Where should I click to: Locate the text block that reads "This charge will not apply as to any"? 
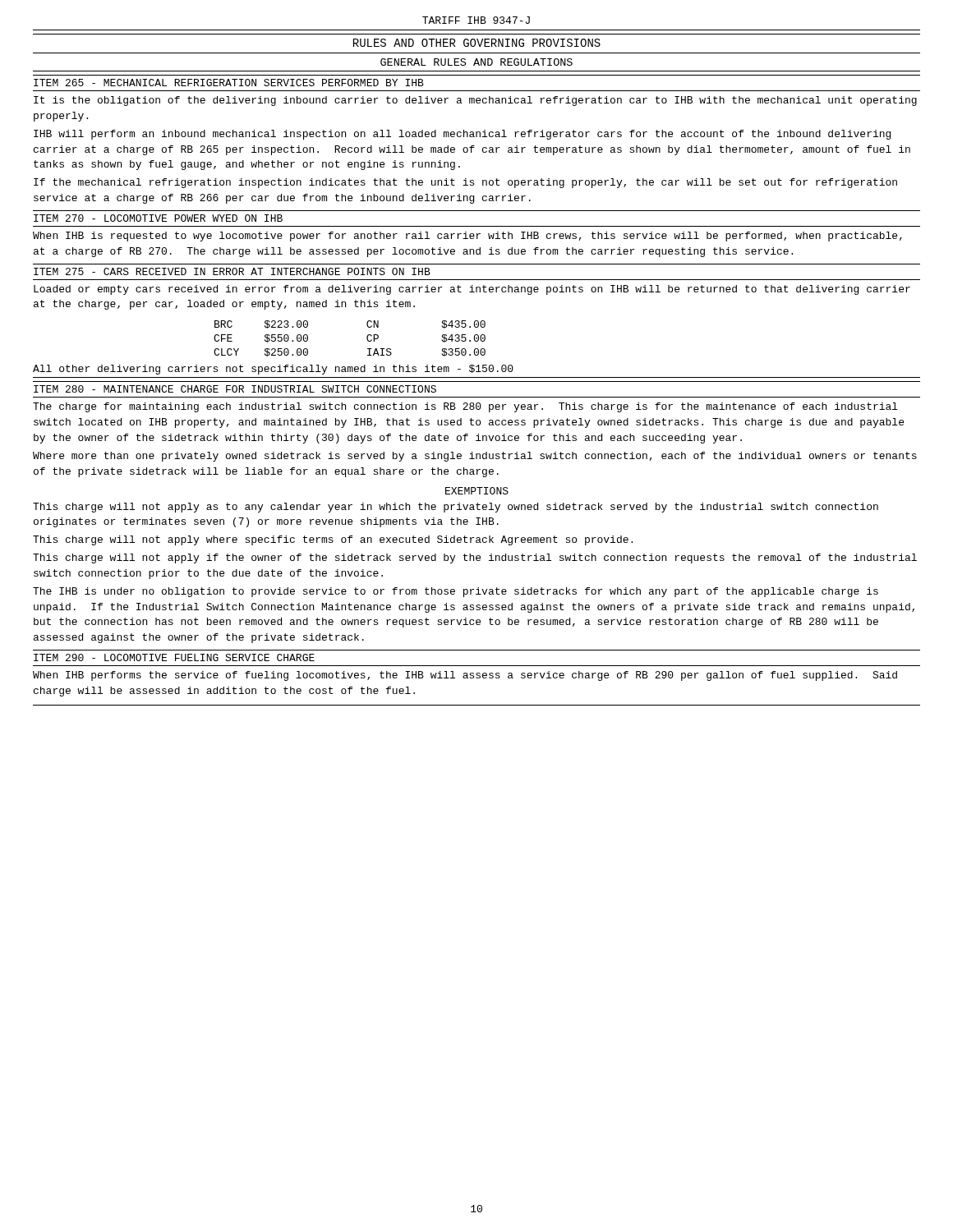pos(456,514)
